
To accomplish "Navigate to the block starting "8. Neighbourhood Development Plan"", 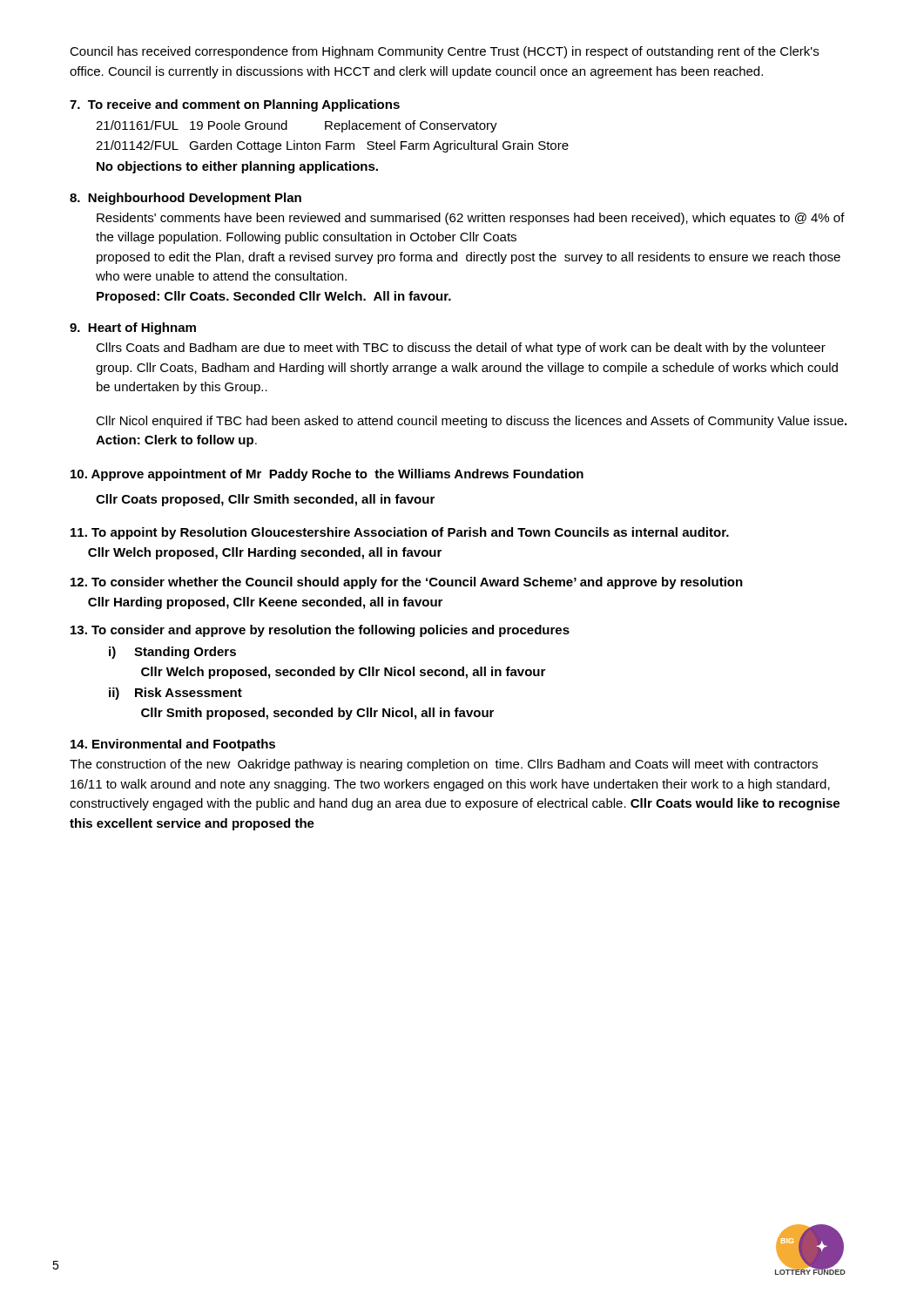I will point(186,197).
